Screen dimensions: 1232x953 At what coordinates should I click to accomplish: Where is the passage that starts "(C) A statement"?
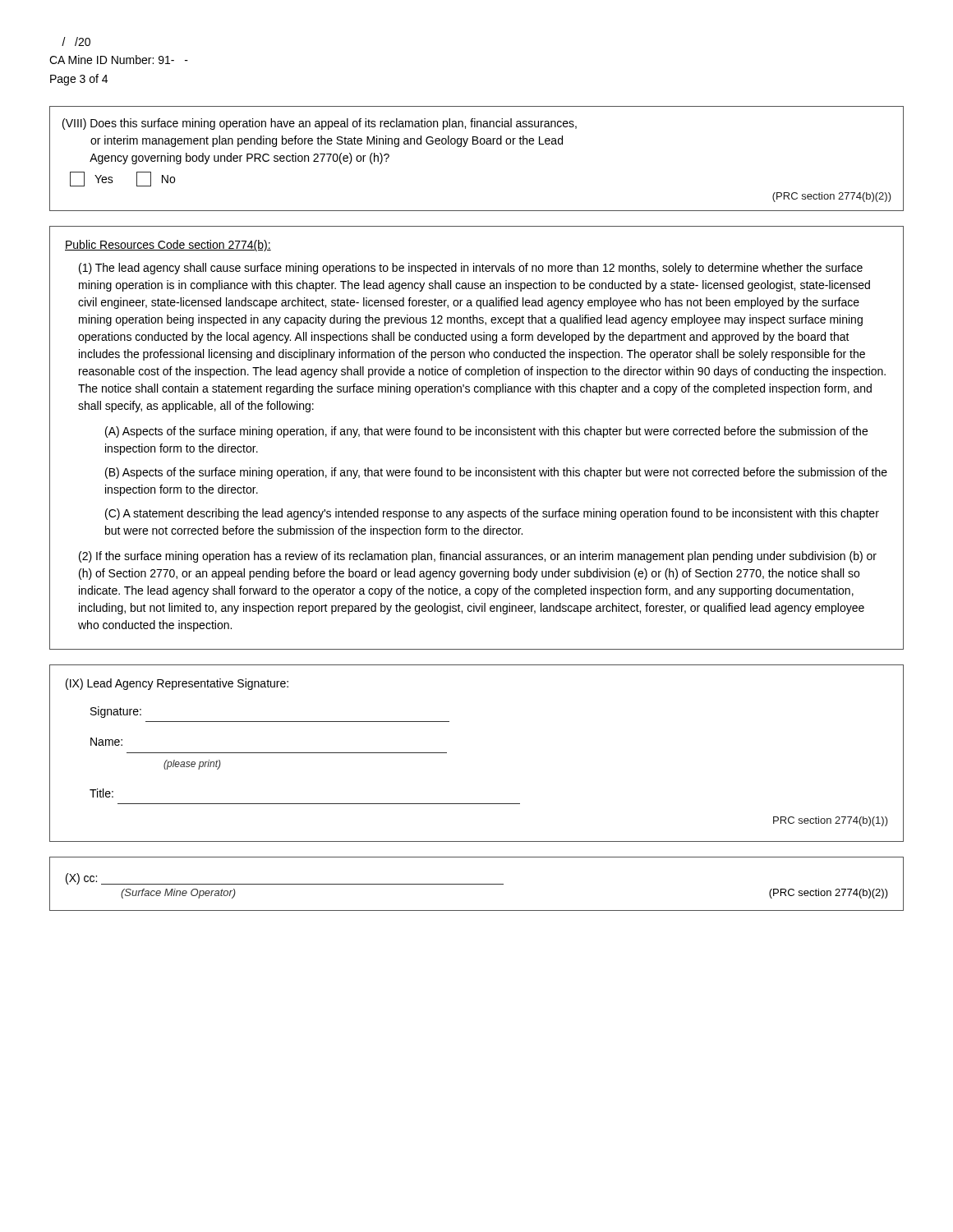point(492,522)
